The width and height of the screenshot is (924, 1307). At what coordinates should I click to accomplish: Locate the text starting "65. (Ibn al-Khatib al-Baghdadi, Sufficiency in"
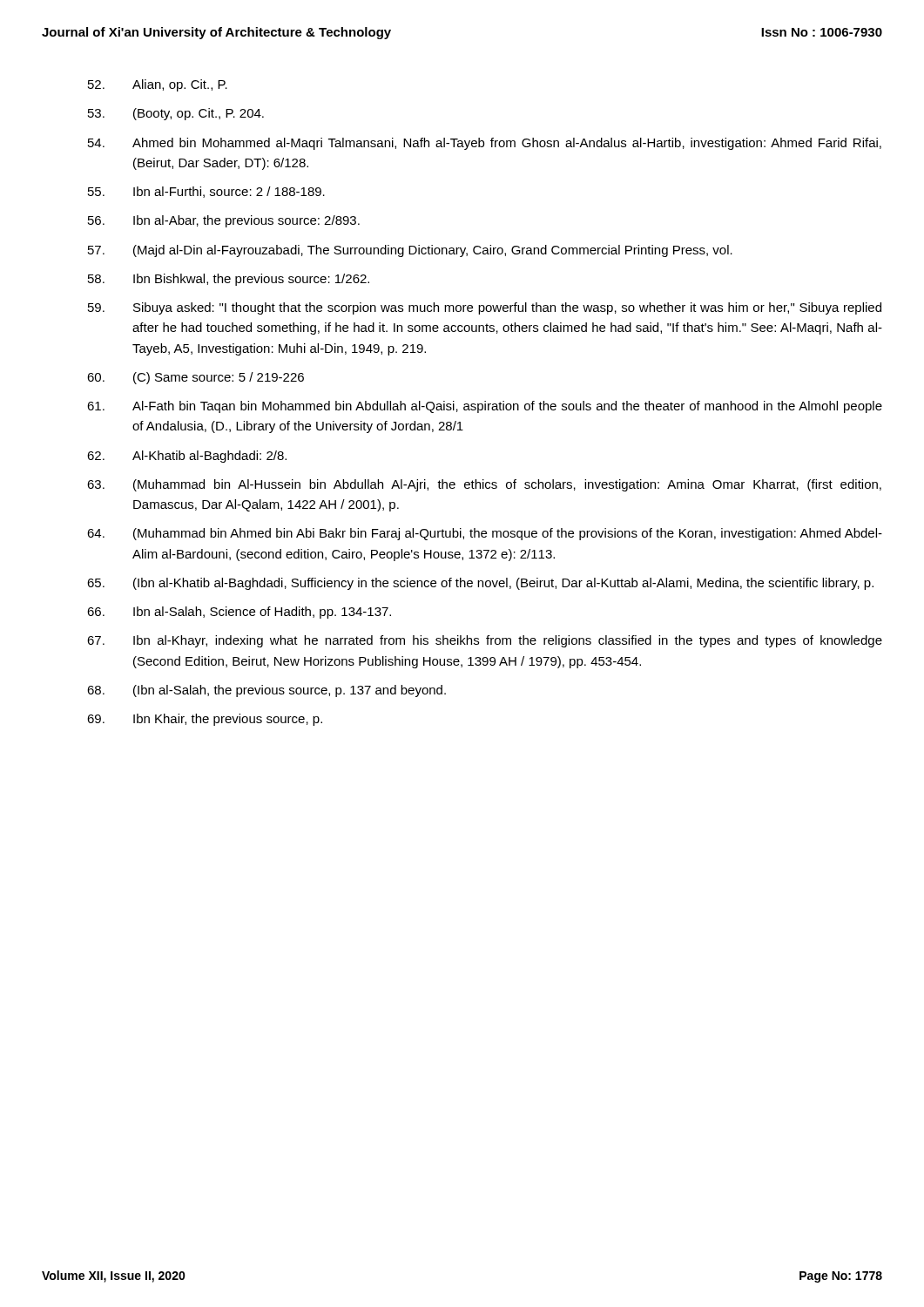(485, 582)
